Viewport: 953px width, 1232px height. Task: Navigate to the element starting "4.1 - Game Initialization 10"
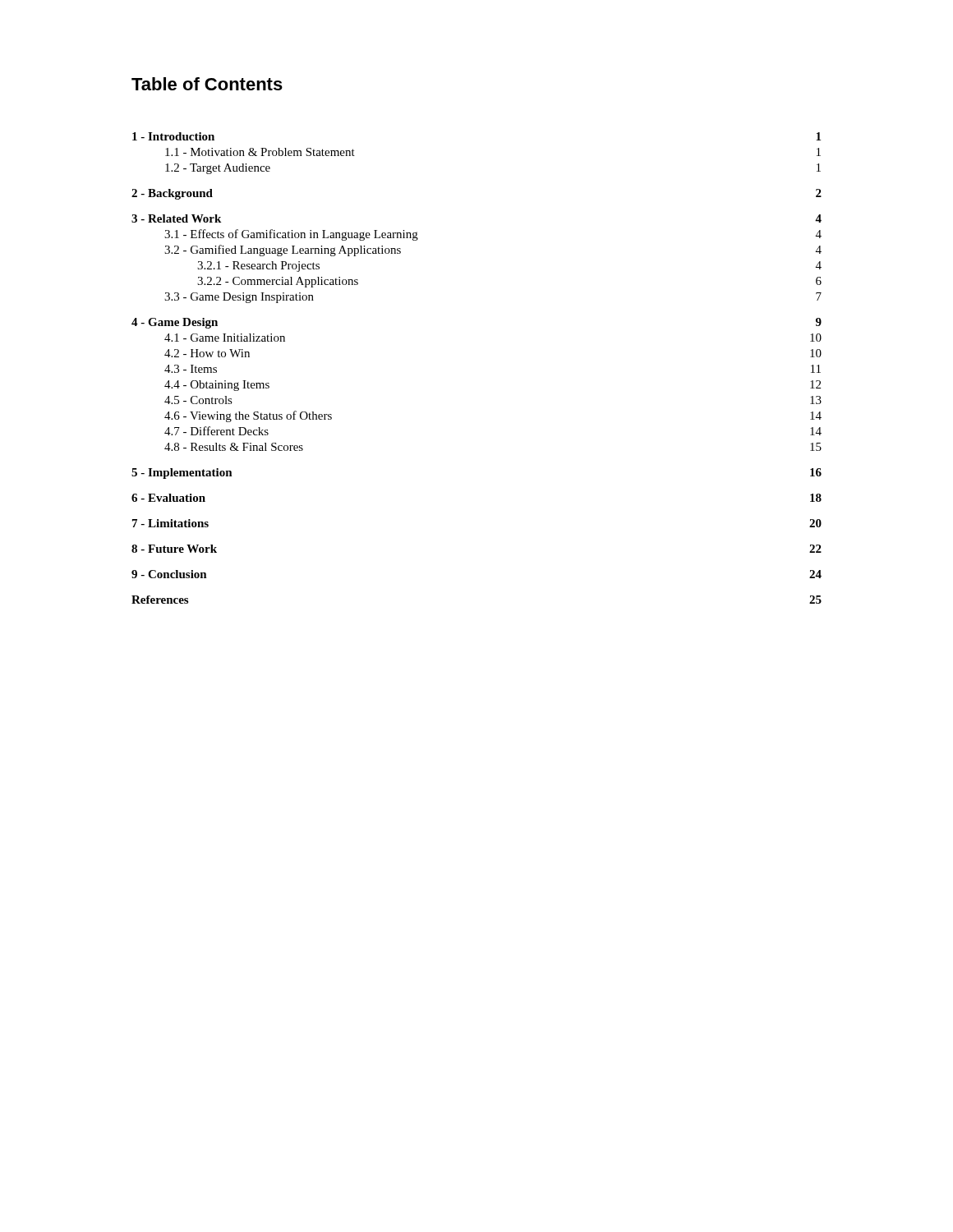coord(224,337)
